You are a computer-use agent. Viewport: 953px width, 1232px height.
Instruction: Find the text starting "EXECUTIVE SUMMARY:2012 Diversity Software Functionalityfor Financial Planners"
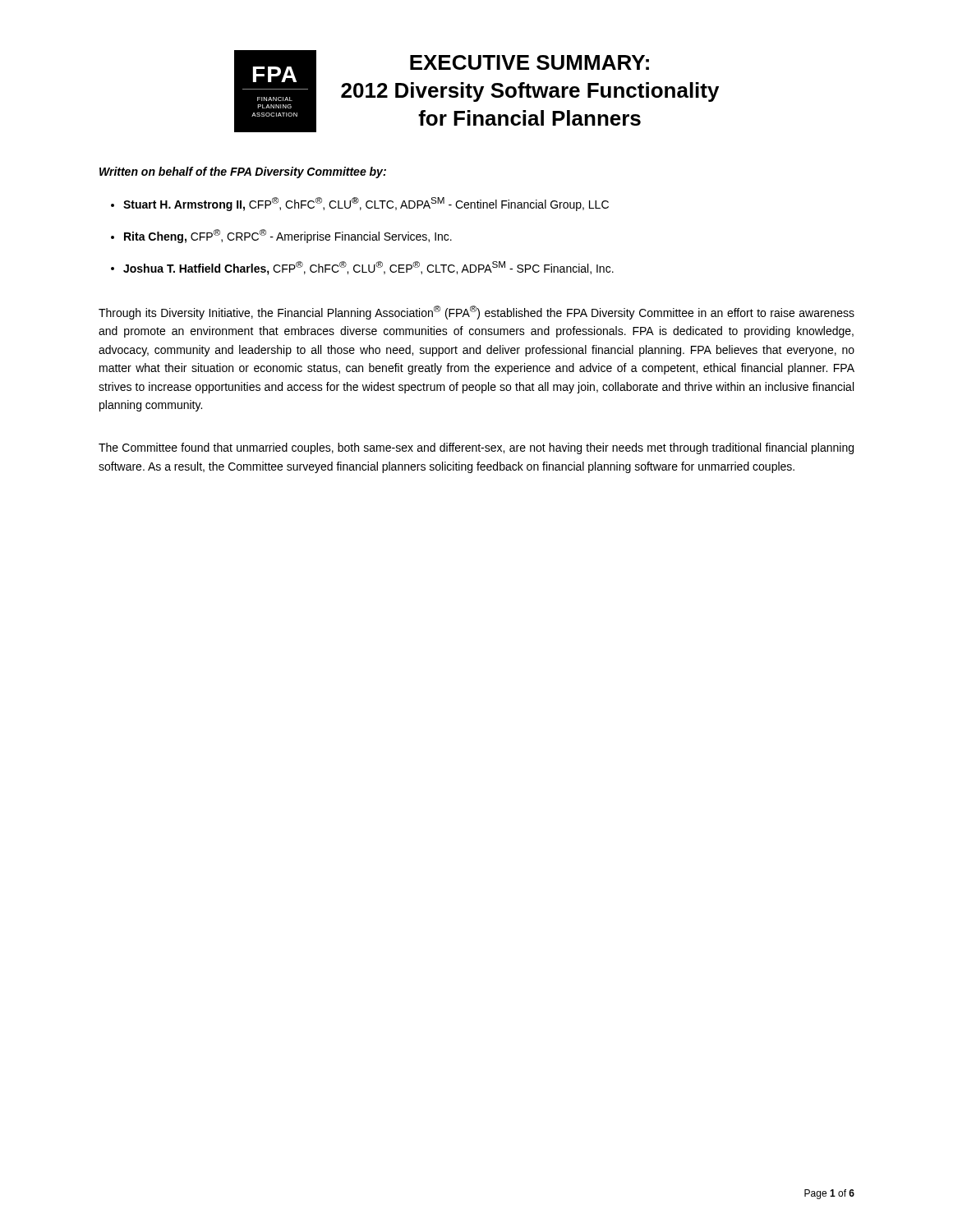click(530, 91)
